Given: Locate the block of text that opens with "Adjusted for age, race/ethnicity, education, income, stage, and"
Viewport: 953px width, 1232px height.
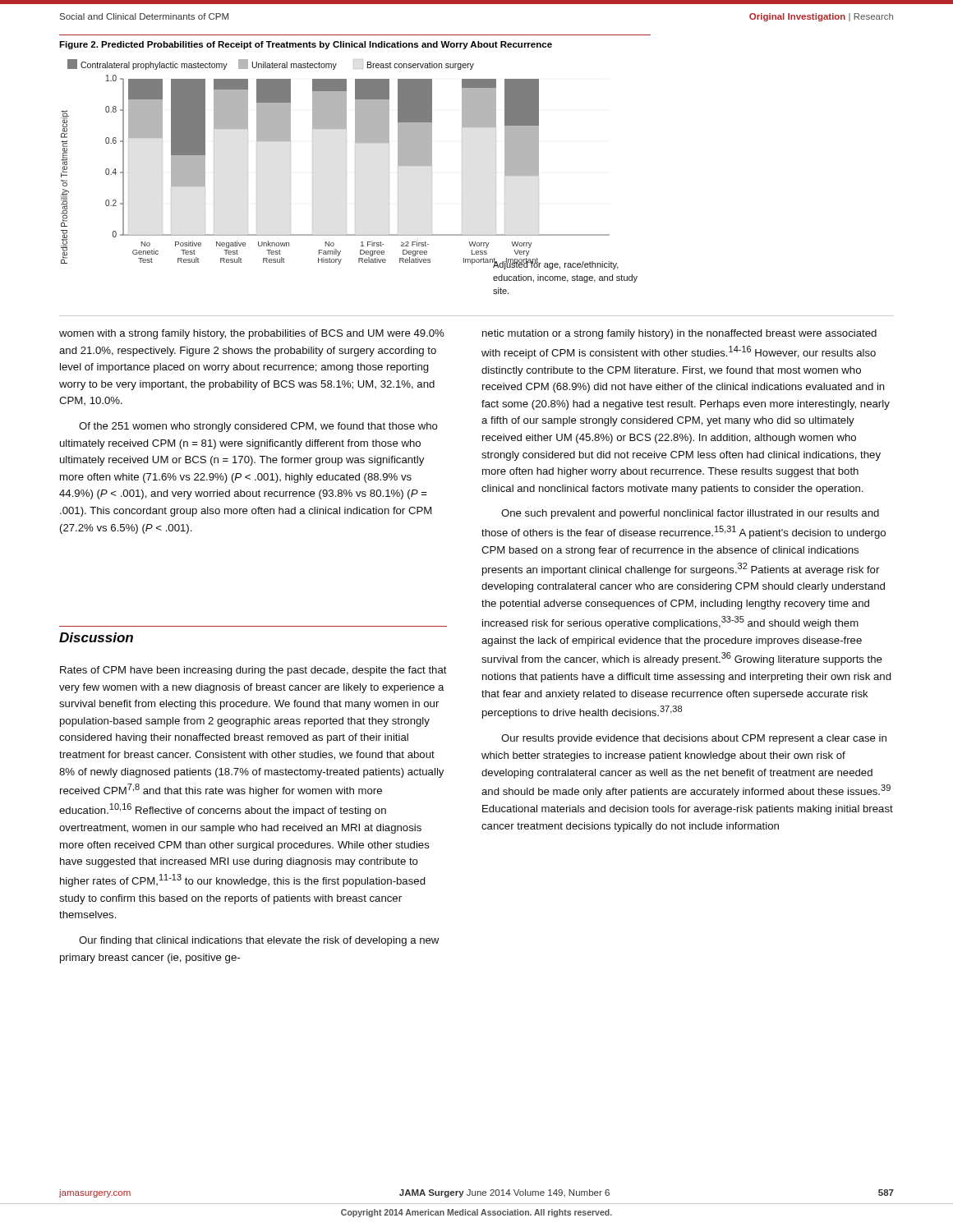Looking at the screenshot, I should pyautogui.click(x=565, y=278).
